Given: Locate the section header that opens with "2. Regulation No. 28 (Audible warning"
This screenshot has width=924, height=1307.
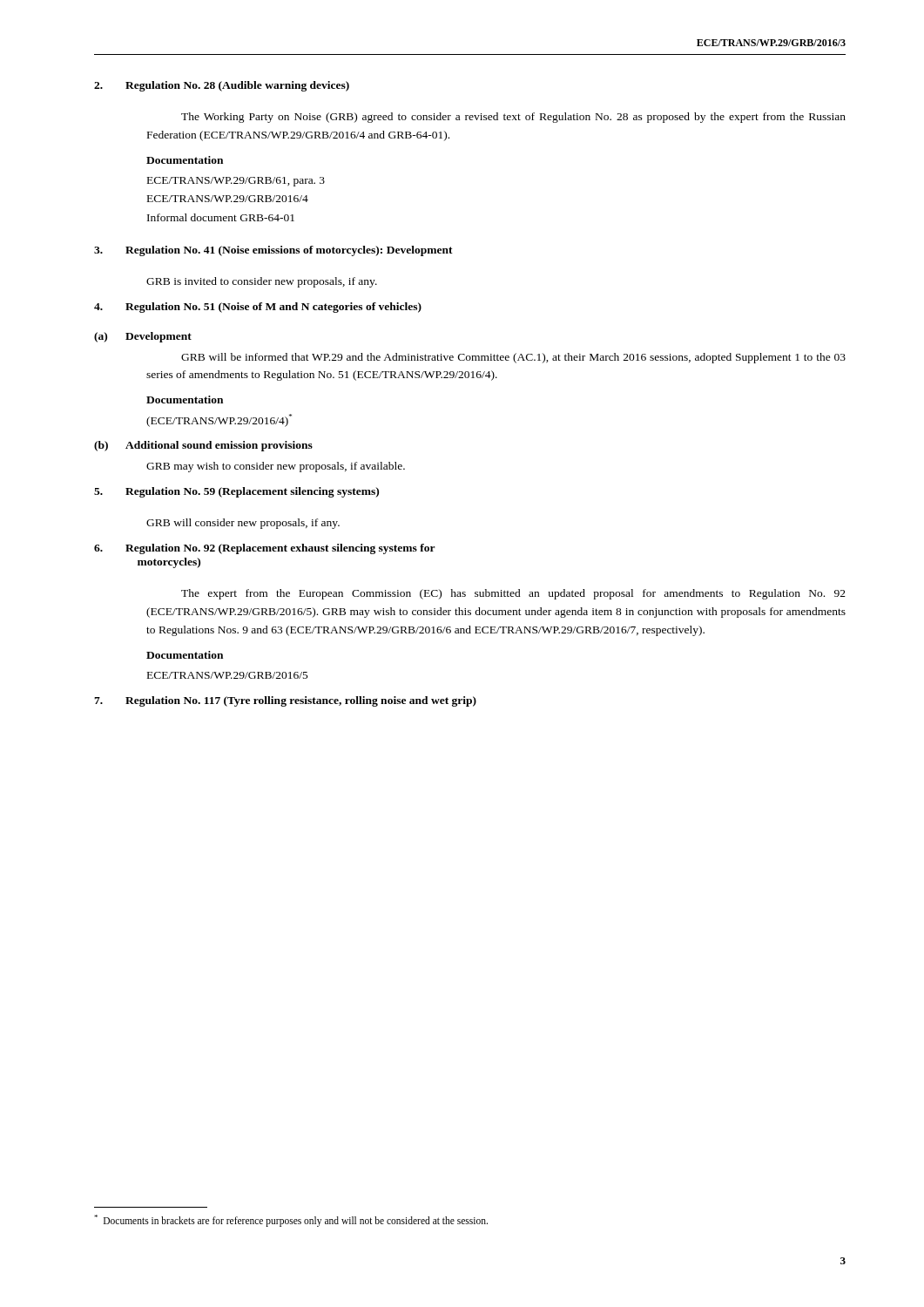Looking at the screenshot, I should point(222,86).
